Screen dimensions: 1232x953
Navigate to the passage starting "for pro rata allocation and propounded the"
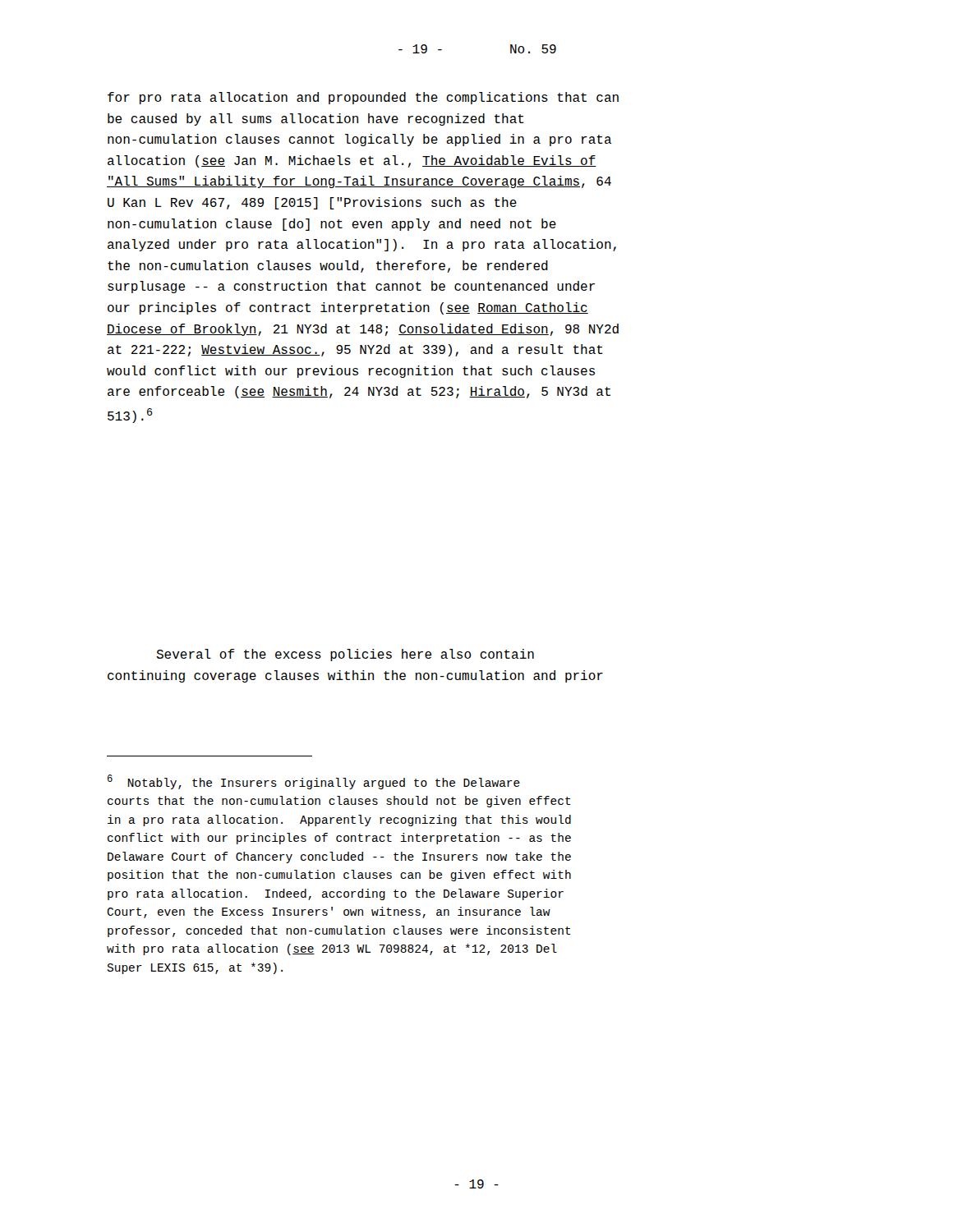[x=363, y=258]
